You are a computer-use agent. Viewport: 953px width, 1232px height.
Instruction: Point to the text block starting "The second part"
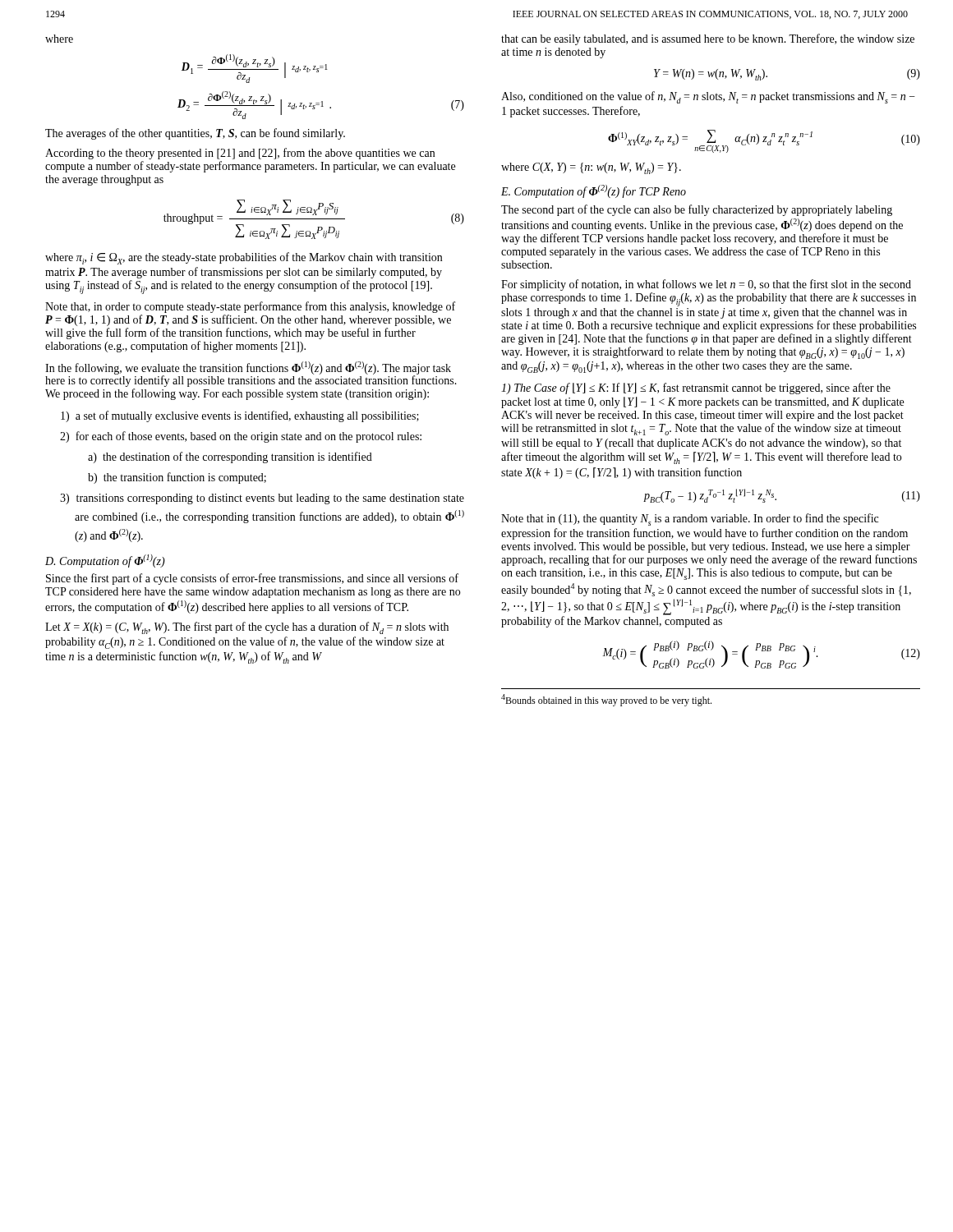tap(702, 237)
